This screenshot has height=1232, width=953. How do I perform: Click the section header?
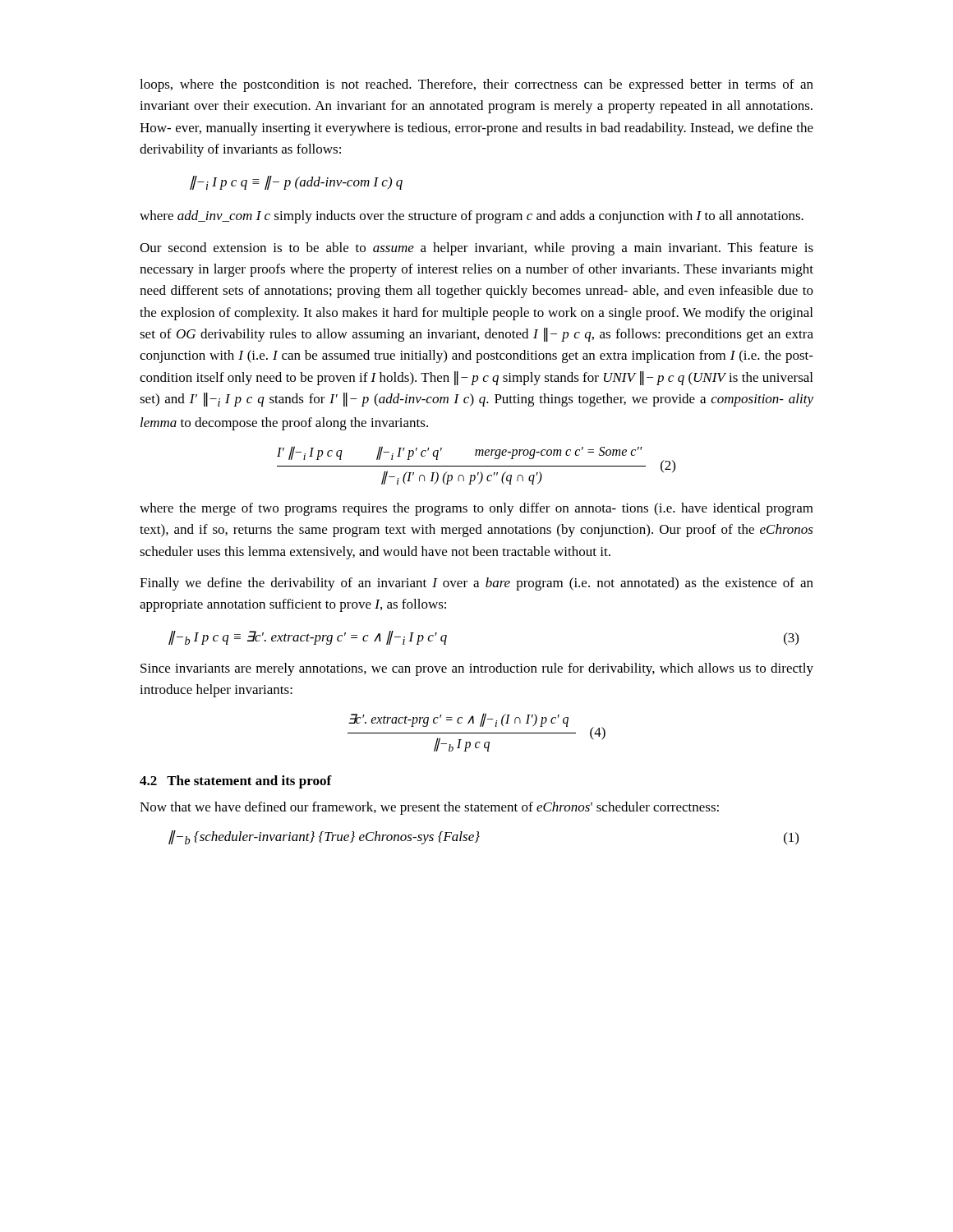coord(235,781)
